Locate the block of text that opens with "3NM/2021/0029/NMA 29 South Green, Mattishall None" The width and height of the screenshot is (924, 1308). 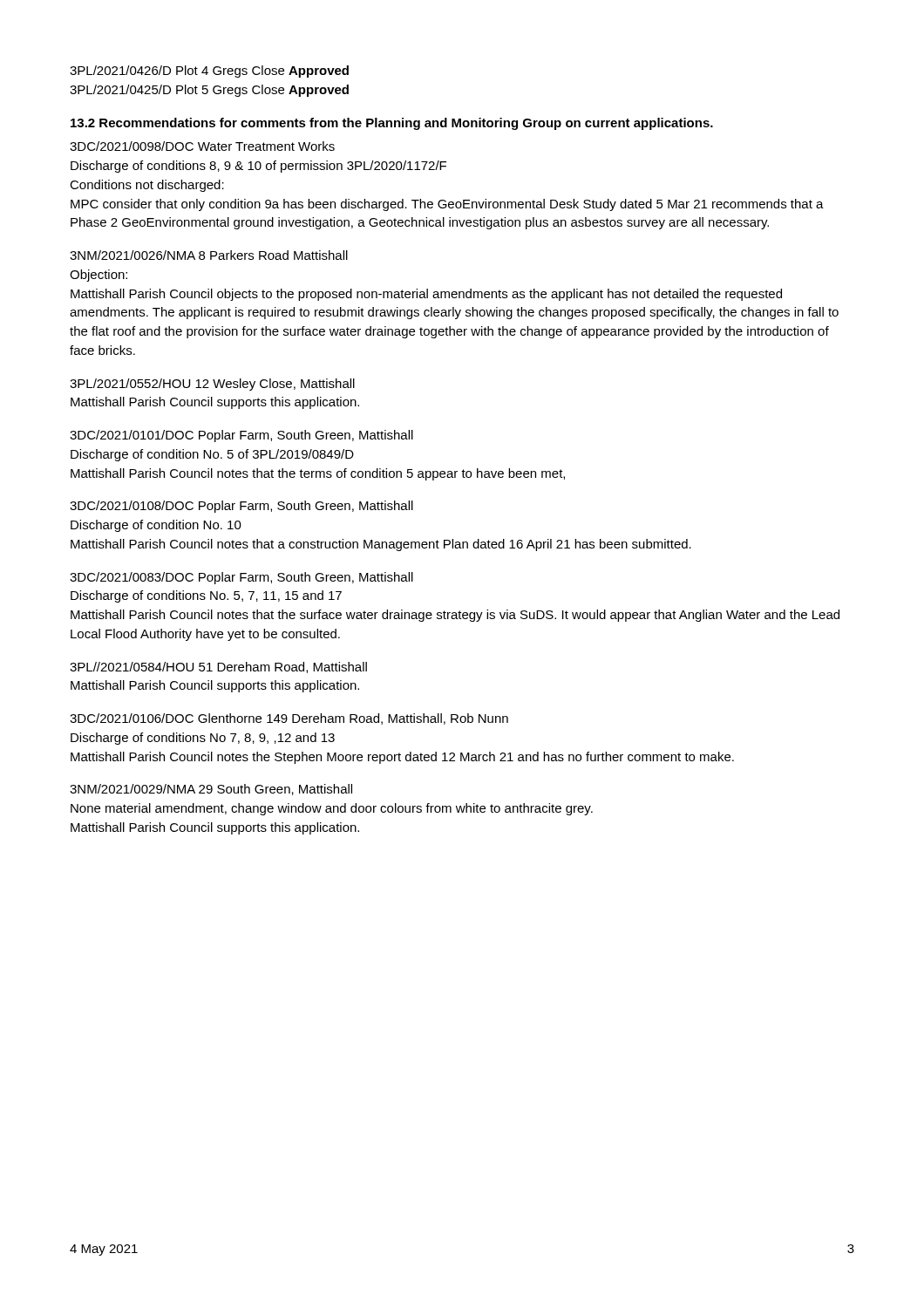click(x=462, y=808)
